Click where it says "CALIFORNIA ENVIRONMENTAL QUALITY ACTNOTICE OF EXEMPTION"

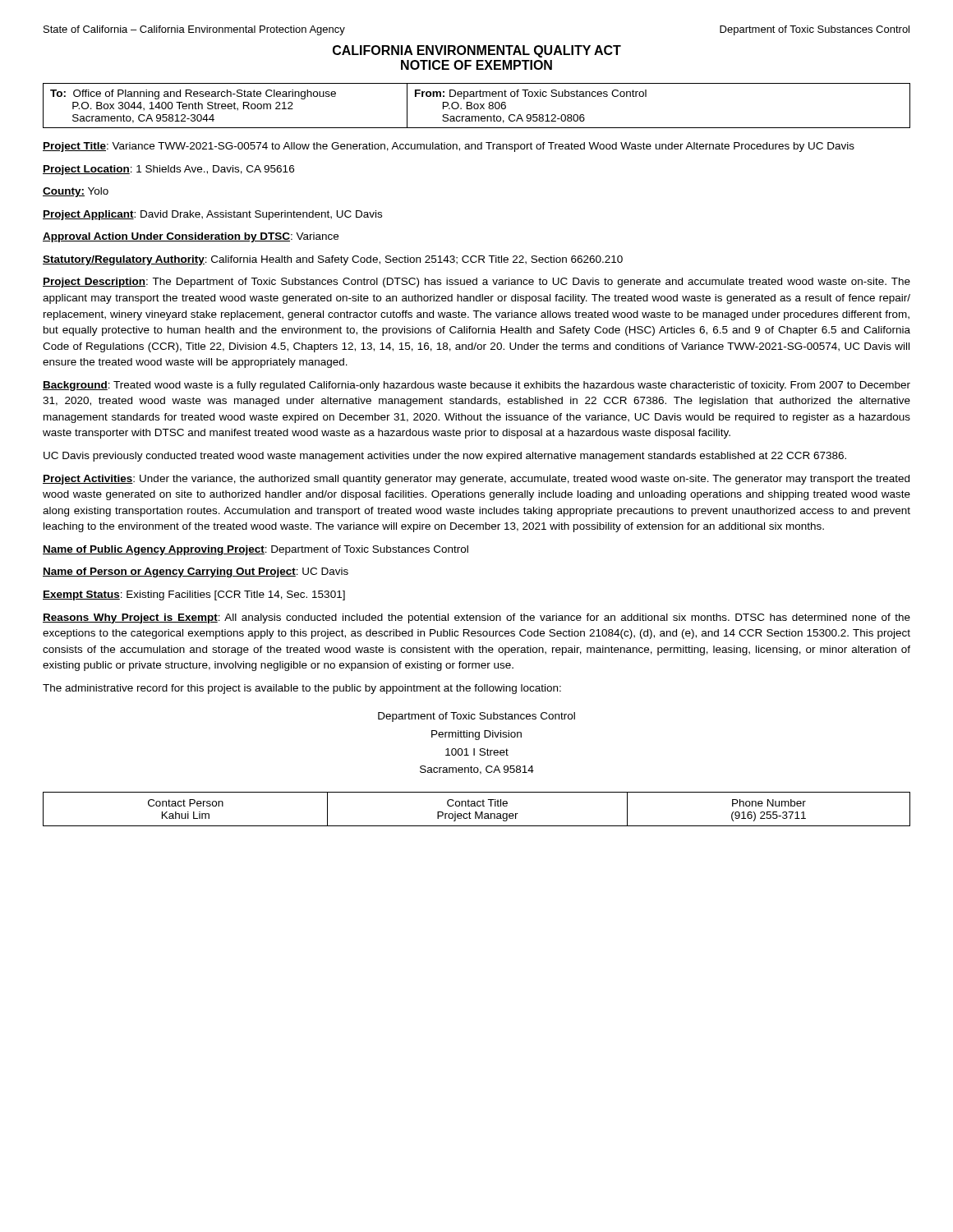[476, 58]
